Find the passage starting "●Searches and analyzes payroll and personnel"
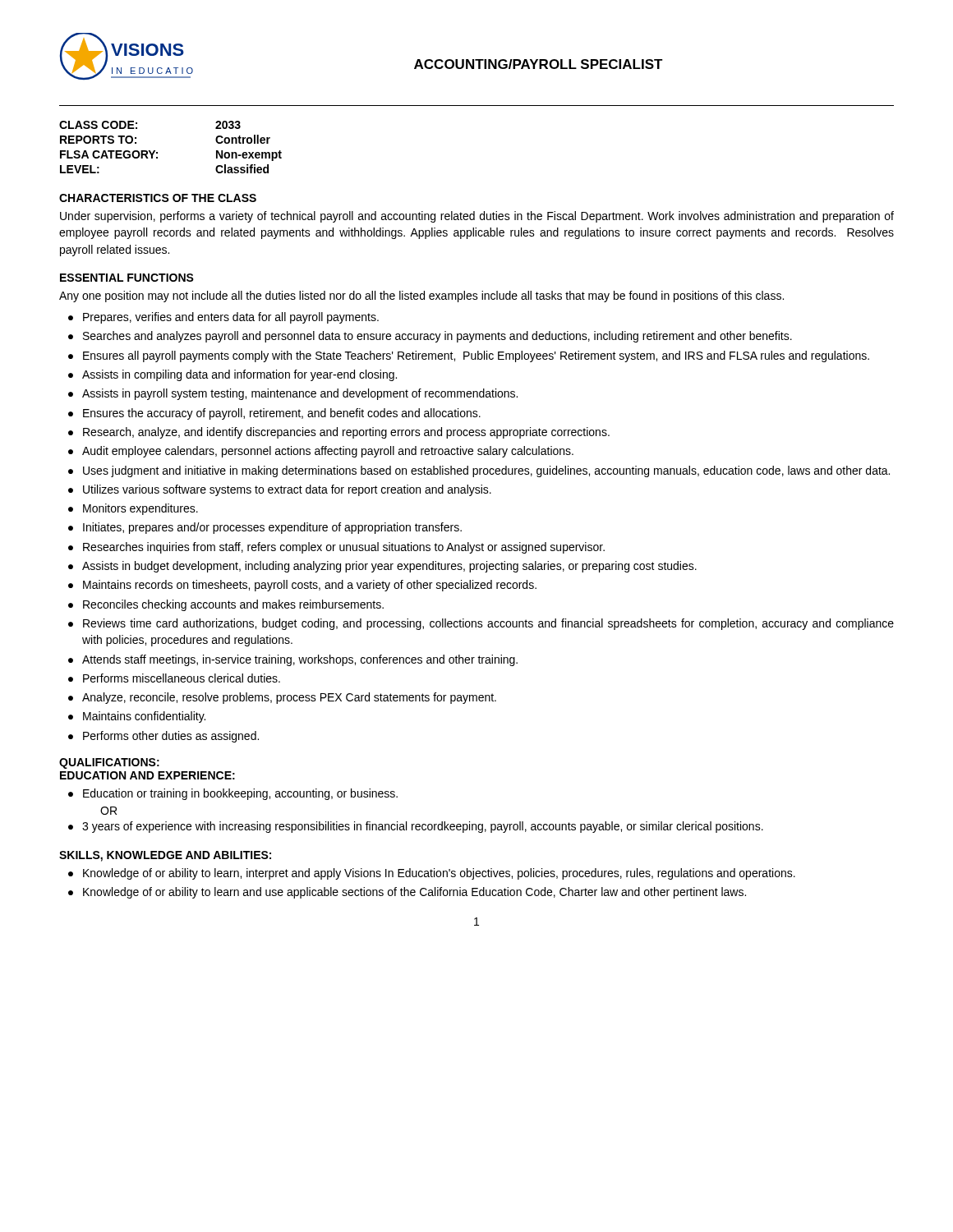 [x=476, y=336]
